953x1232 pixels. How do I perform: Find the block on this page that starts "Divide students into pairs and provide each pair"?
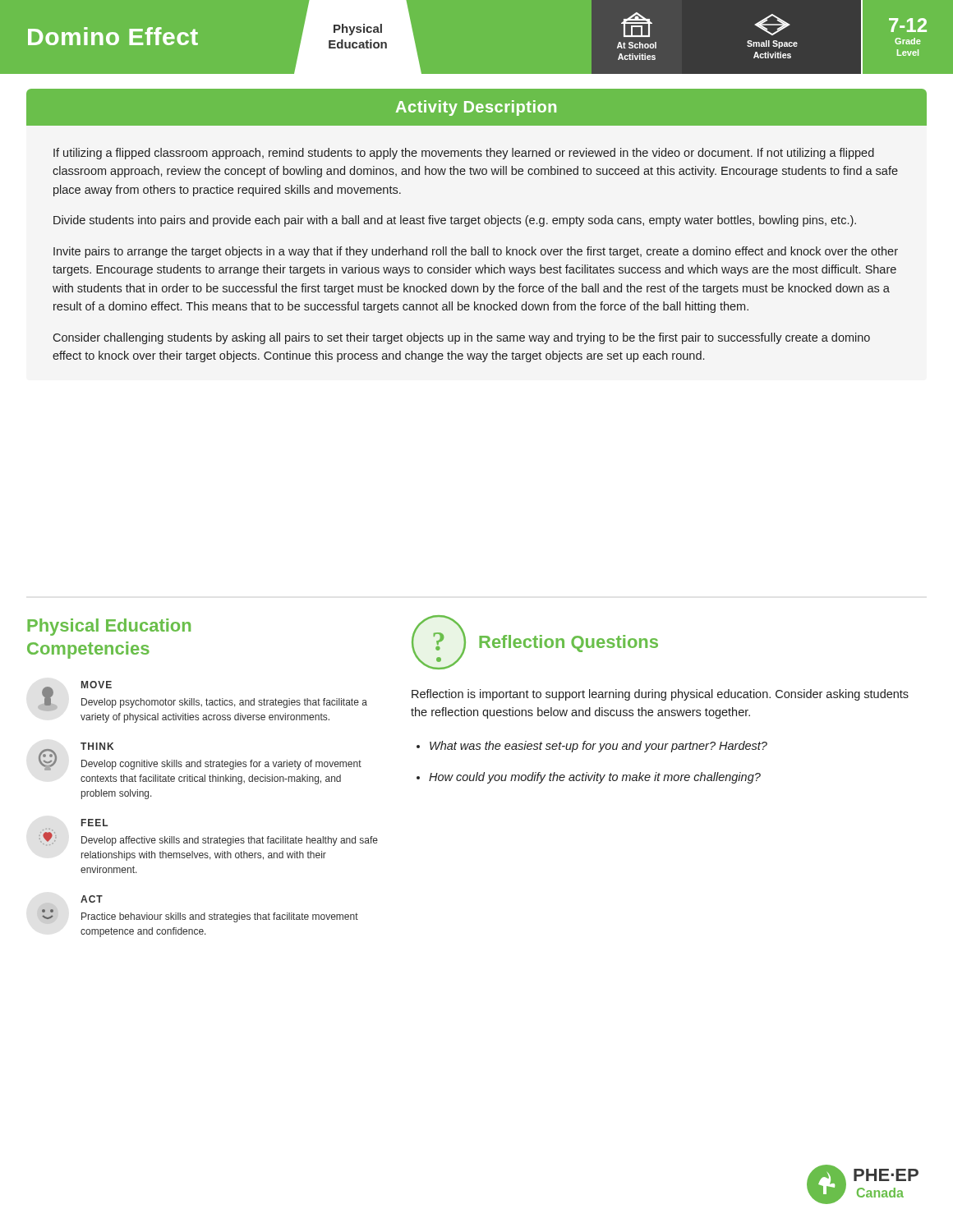[x=455, y=220]
